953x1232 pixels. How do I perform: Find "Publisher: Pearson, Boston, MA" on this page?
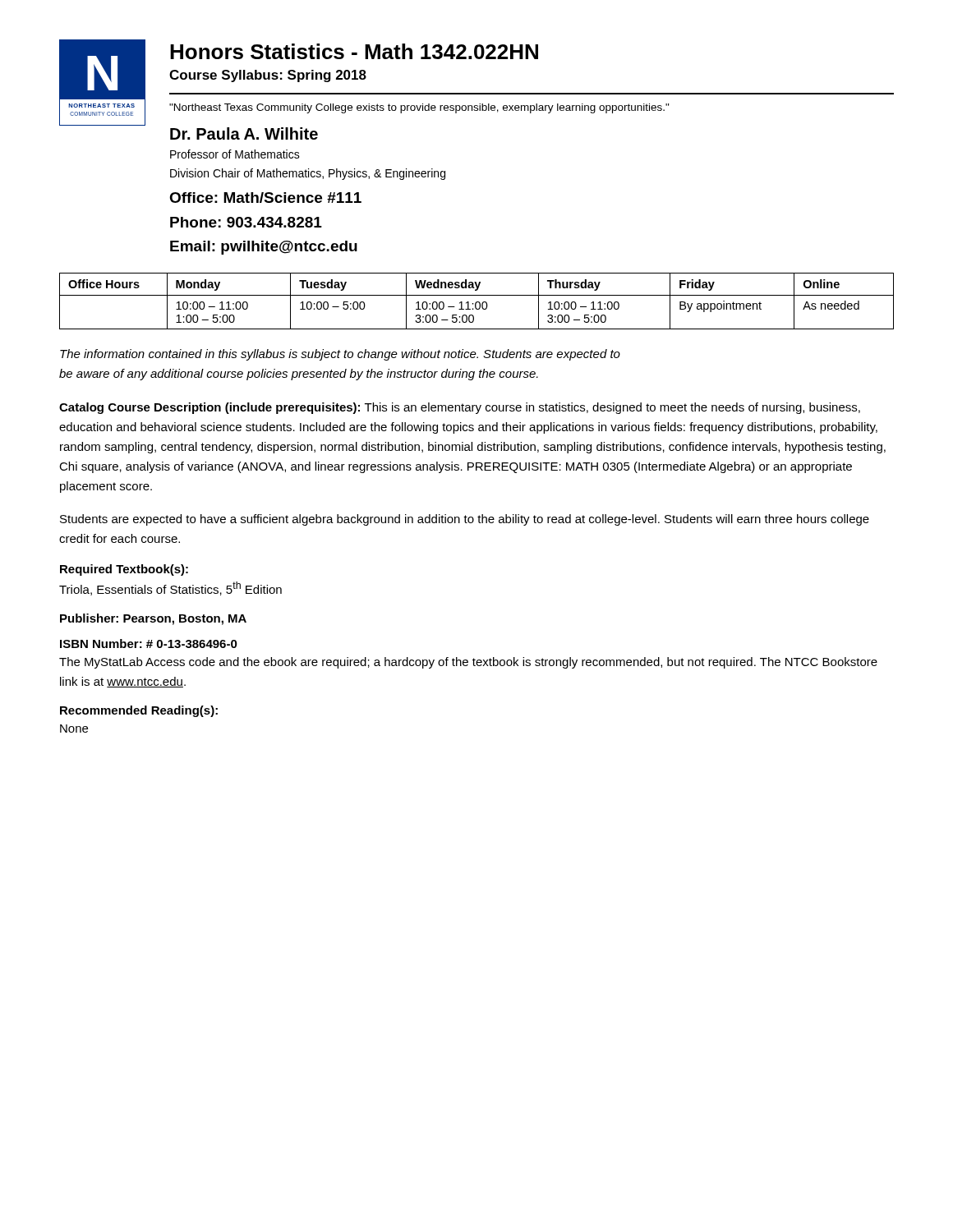pyautogui.click(x=153, y=618)
